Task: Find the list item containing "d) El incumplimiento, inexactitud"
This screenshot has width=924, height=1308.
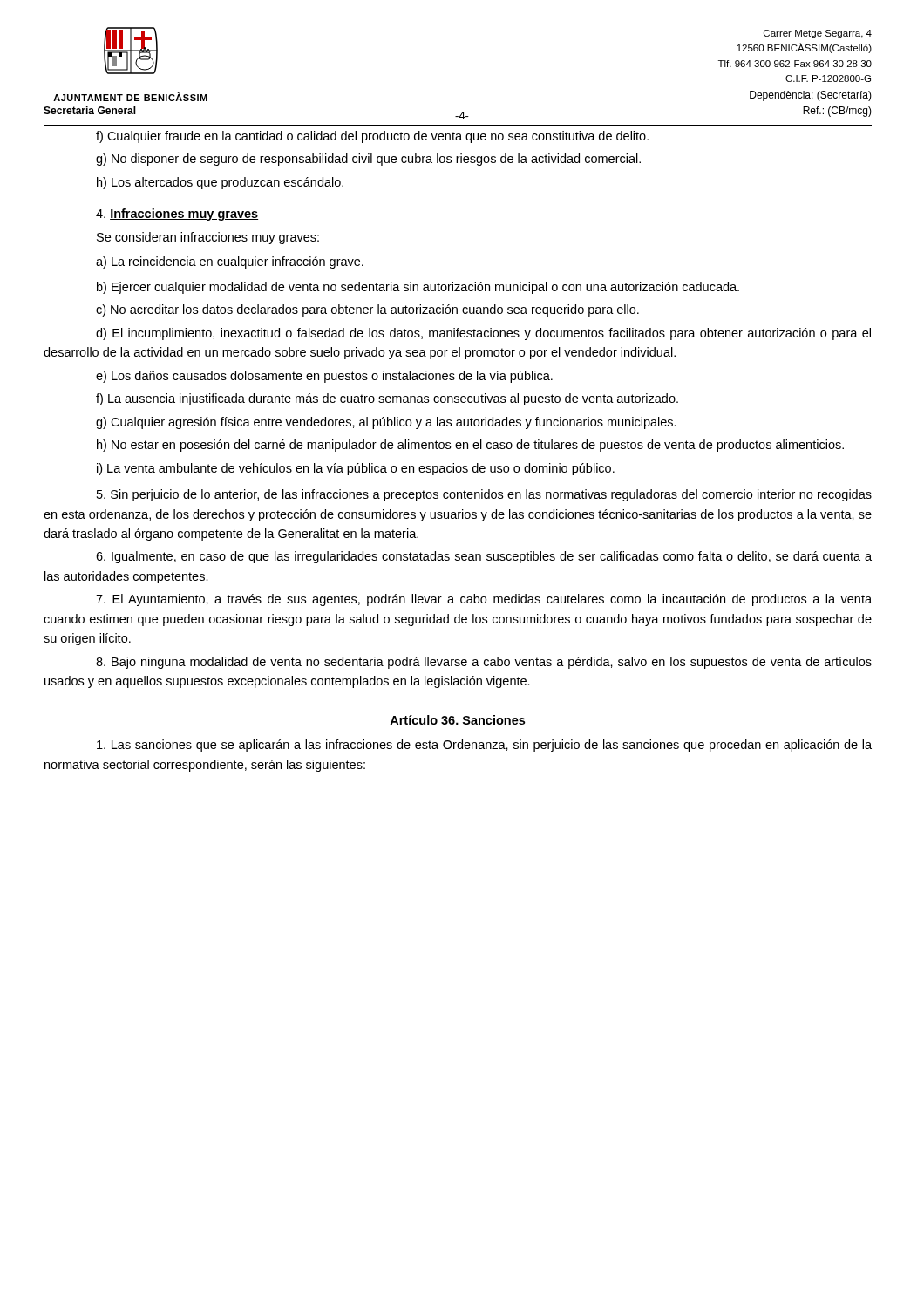Action: (458, 343)
